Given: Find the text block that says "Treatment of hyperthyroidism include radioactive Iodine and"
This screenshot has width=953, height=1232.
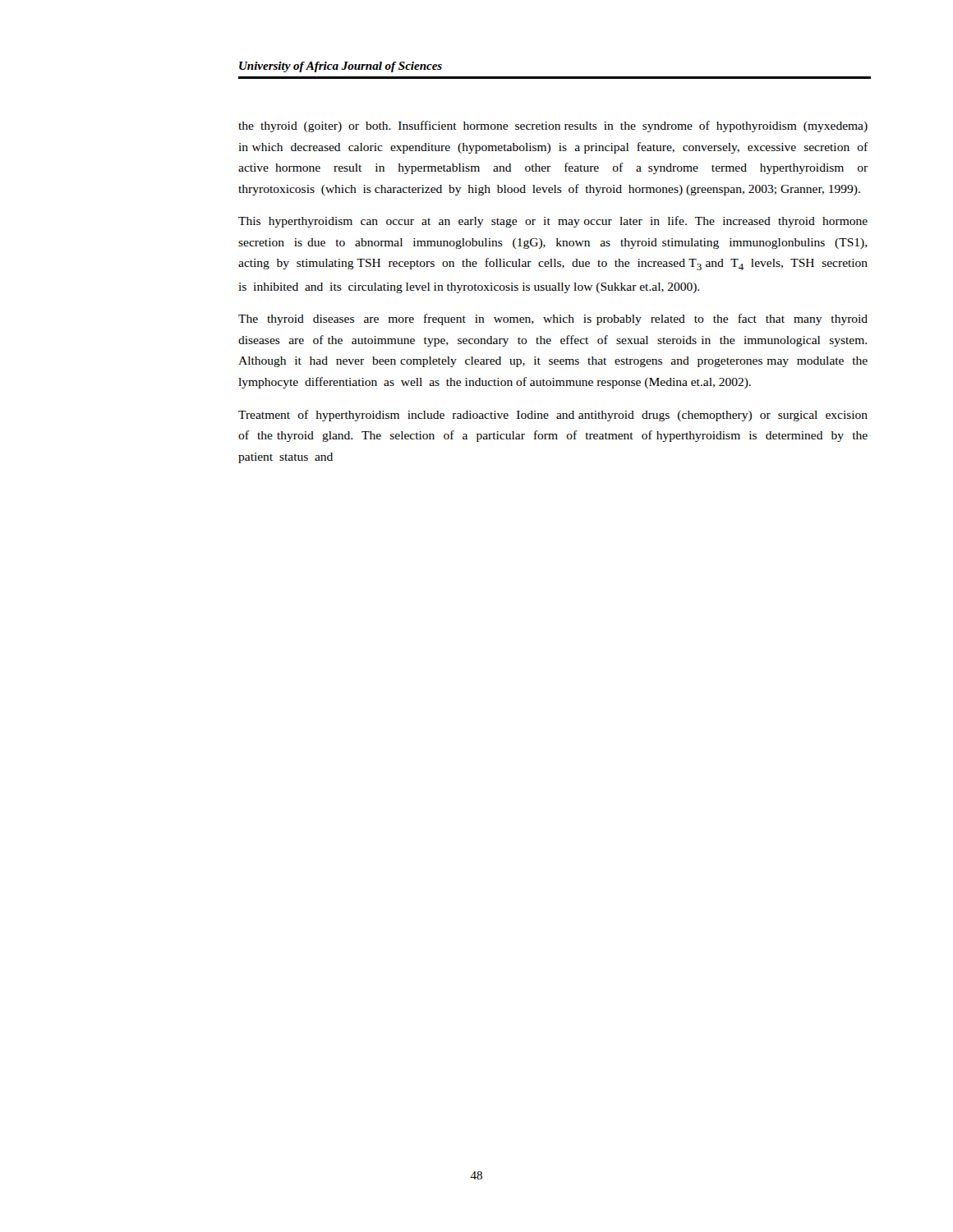Looking at the screenshot, I should pos(555,435).
